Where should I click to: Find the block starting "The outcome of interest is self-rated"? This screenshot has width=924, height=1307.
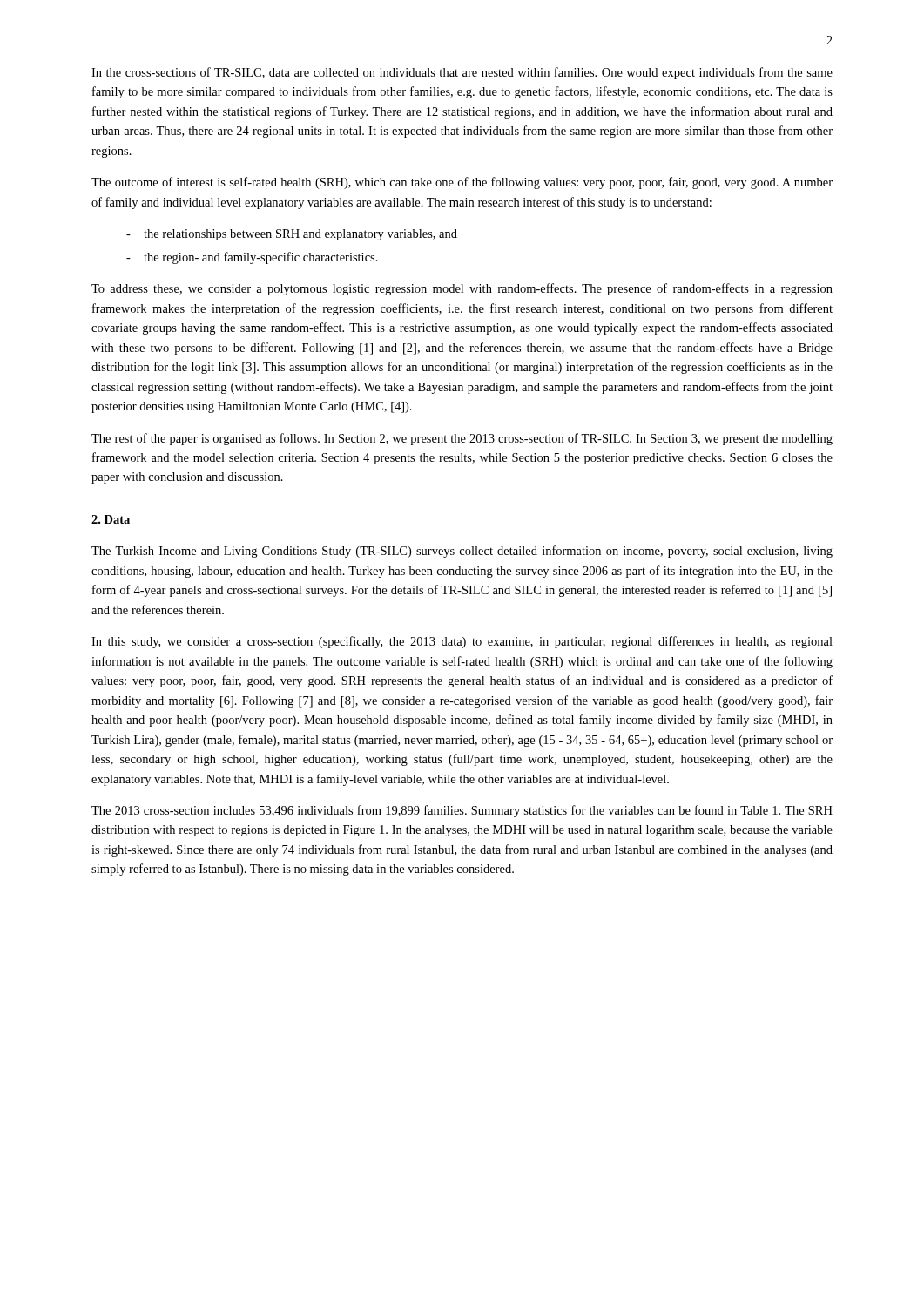462,192
